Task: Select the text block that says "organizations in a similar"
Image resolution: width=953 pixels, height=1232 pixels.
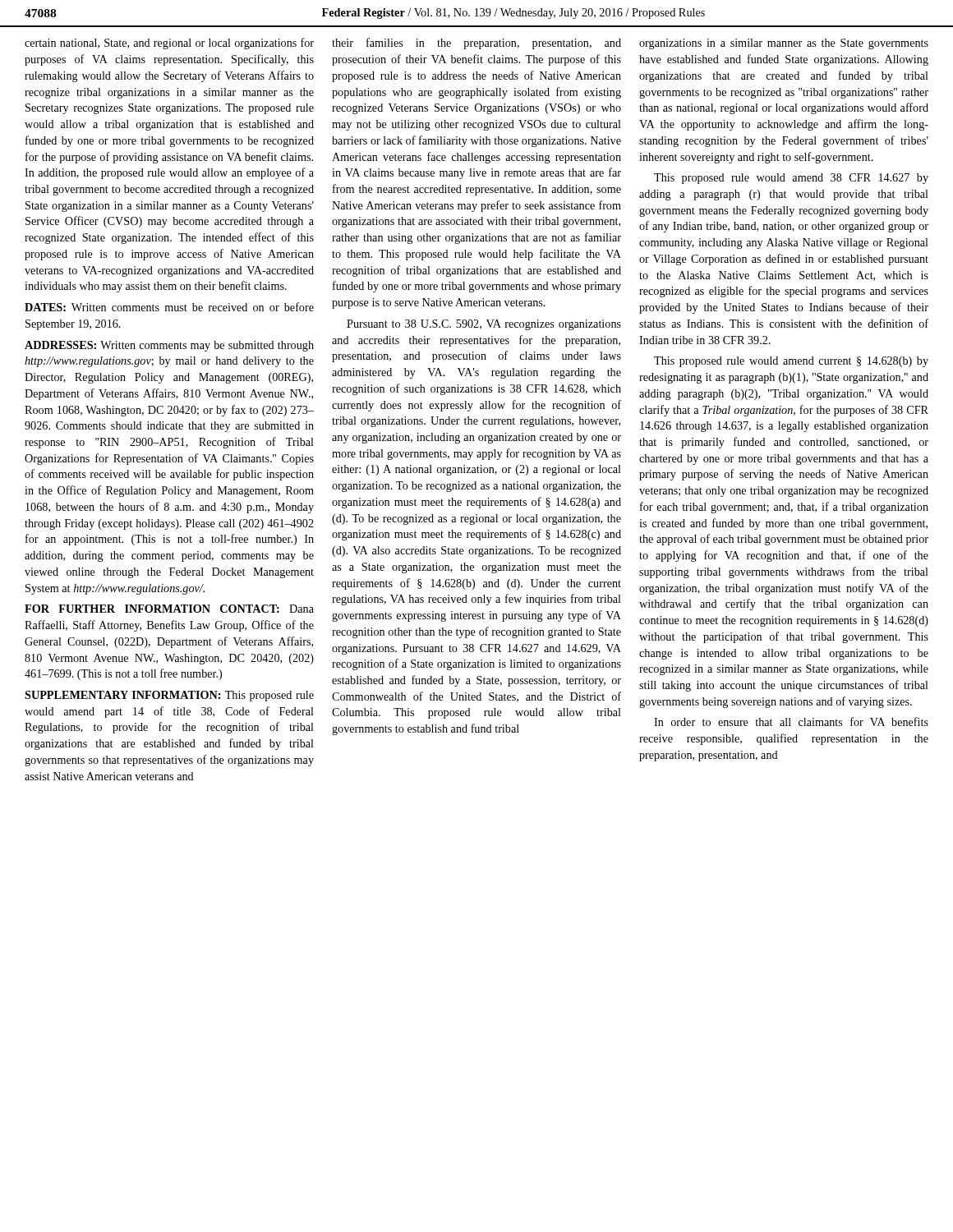Action: click(x=784, y=100)
